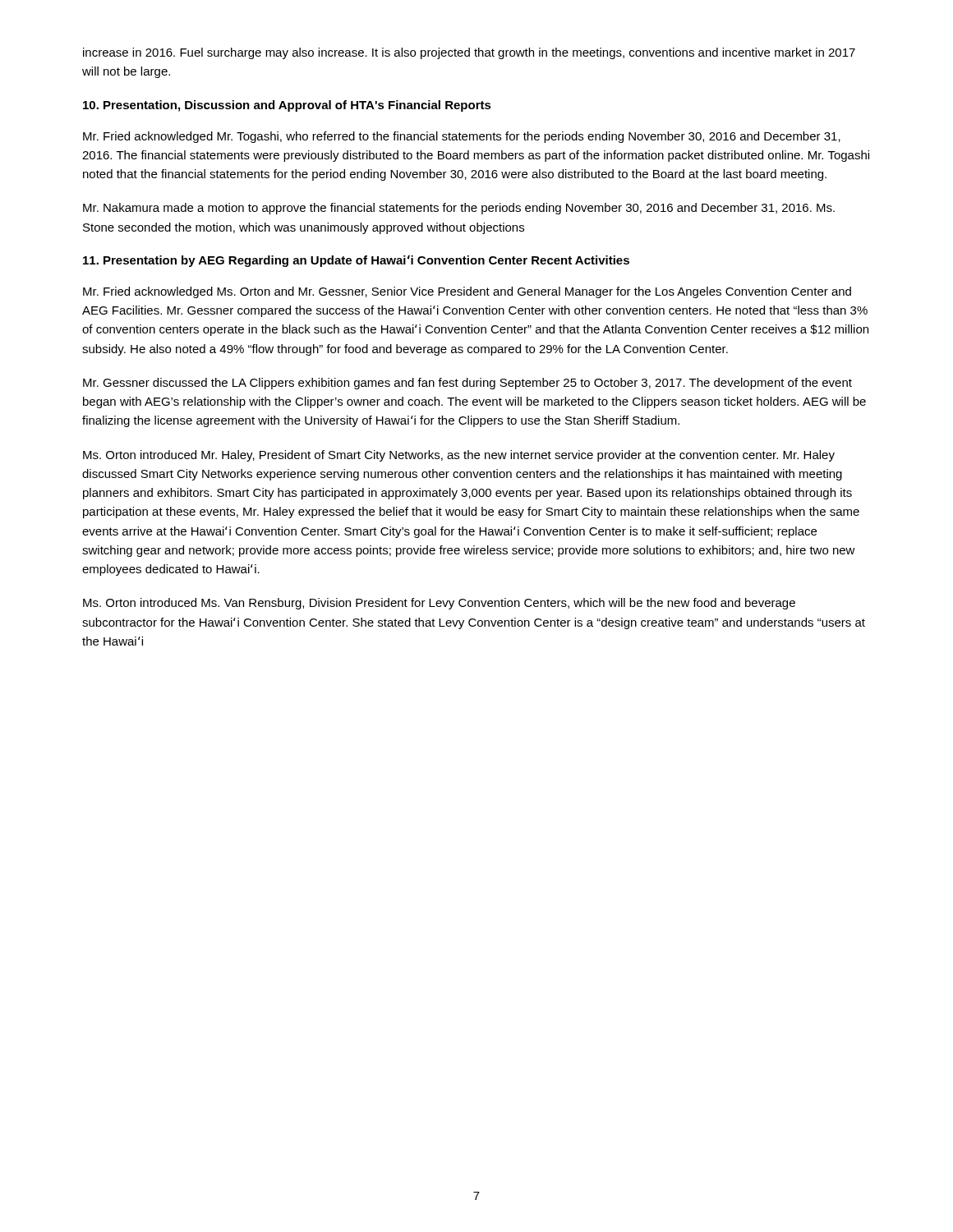The width and height of the screenshot is (953, 1232).
Task: Locate the block of text that opens with "Ms. Orton introduced Ms. Van Rensburg, Division President"
Action: coord(474,622)
